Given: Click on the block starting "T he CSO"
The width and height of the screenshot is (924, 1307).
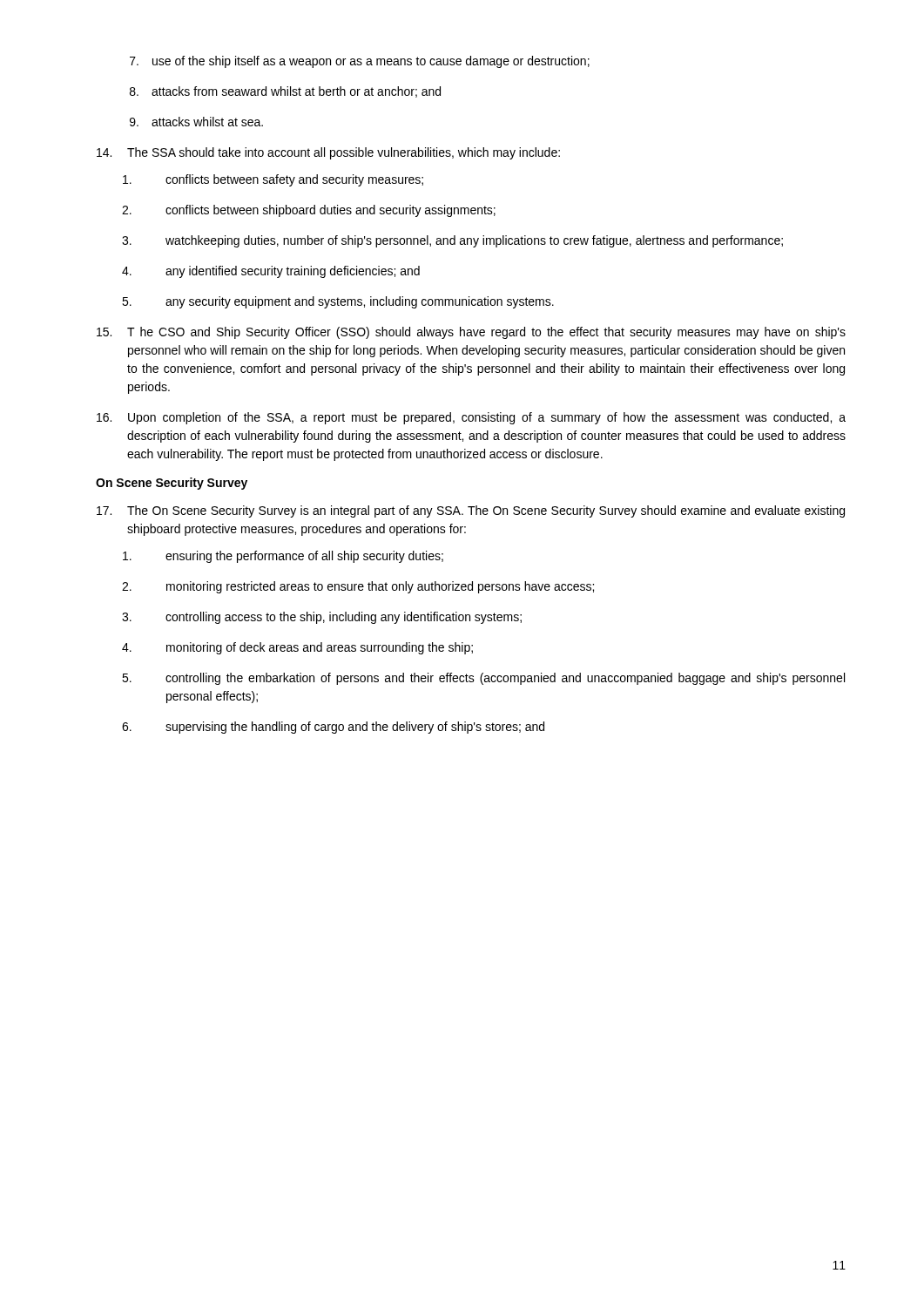Looking at the screenshot, I should click(x=471, y=360).
